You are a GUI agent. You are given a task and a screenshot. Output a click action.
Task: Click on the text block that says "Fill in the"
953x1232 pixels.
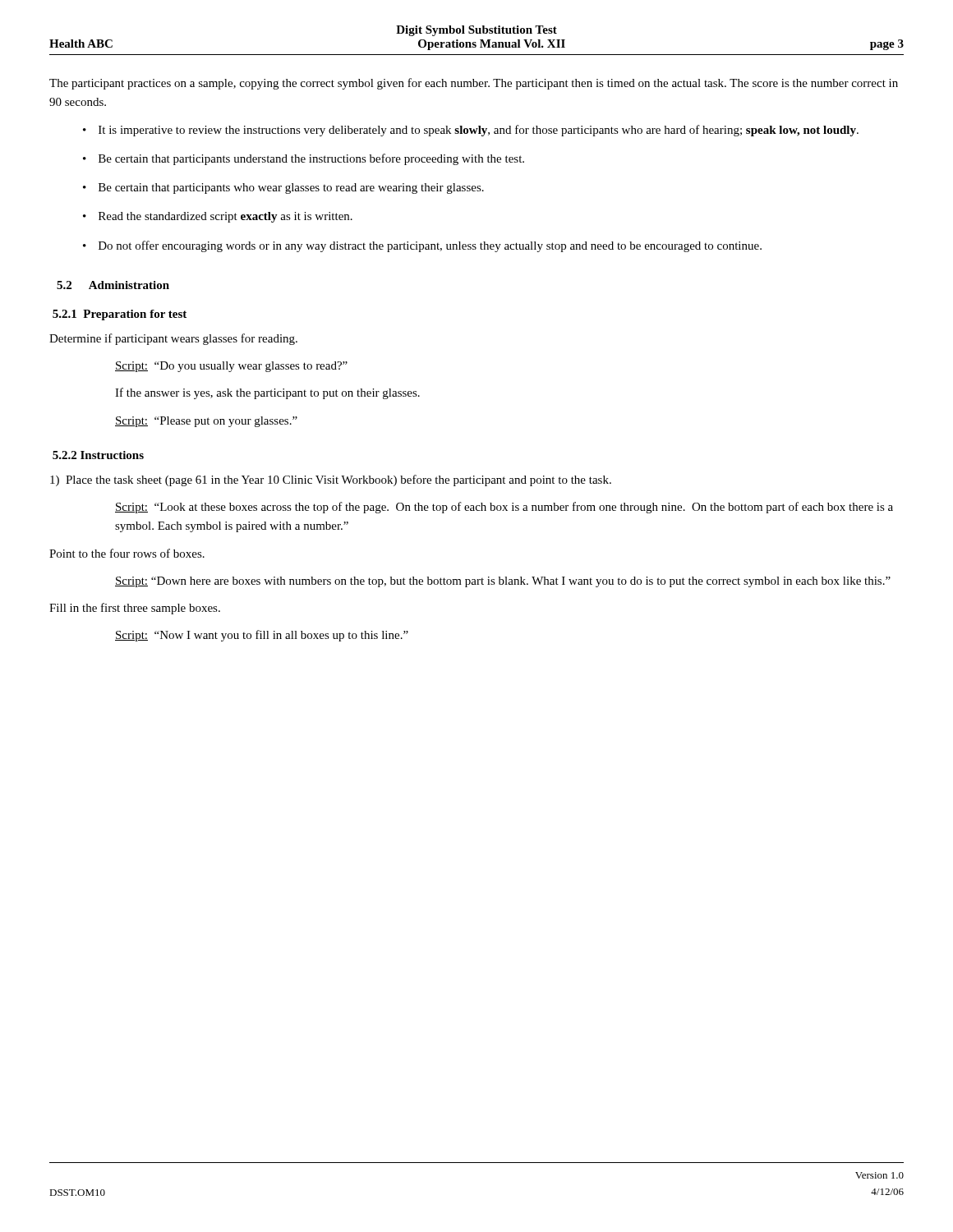135,608
